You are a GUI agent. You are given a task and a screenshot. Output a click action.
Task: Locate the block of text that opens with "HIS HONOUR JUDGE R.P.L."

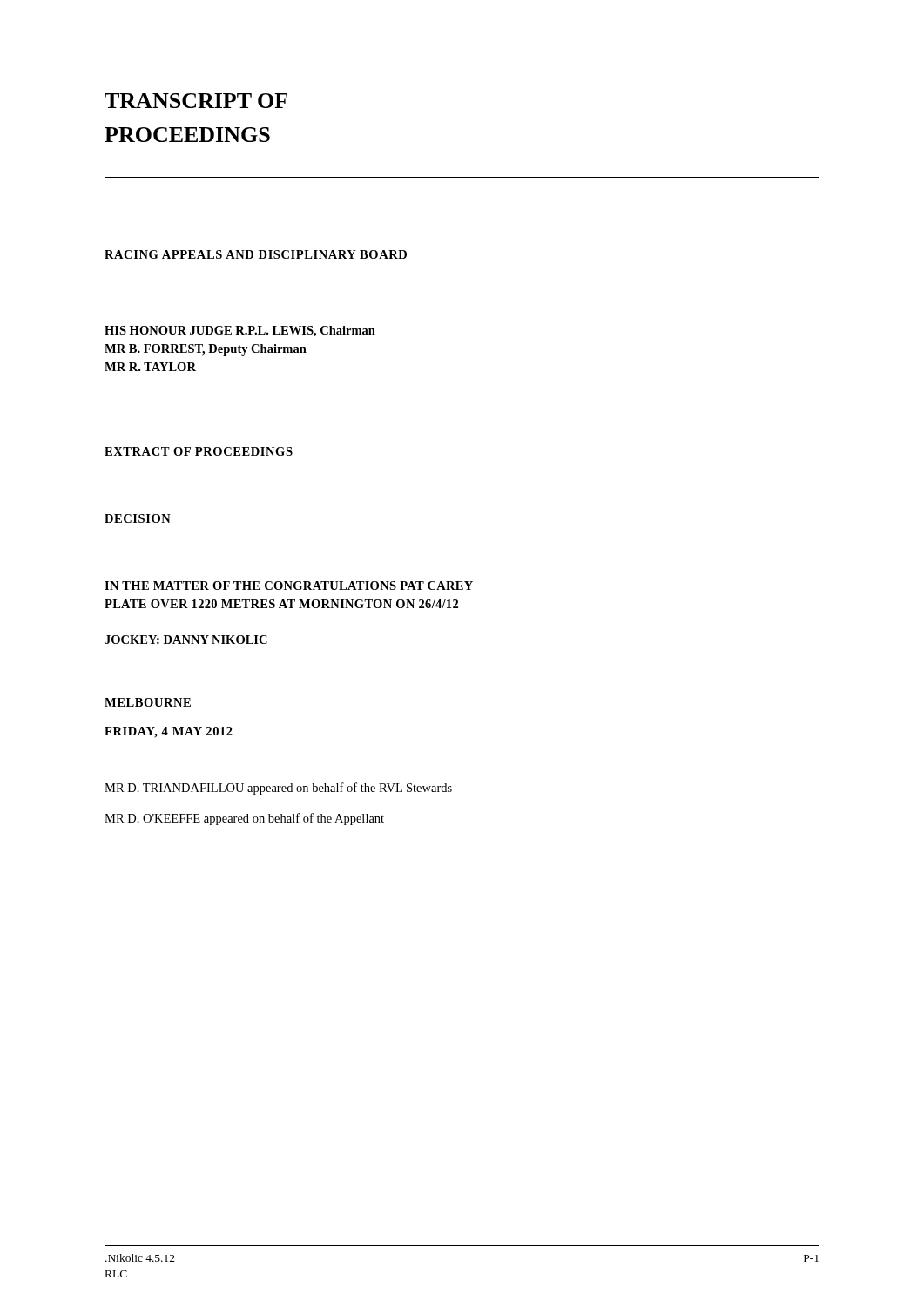pyautogui.click(x=240, y=332)
